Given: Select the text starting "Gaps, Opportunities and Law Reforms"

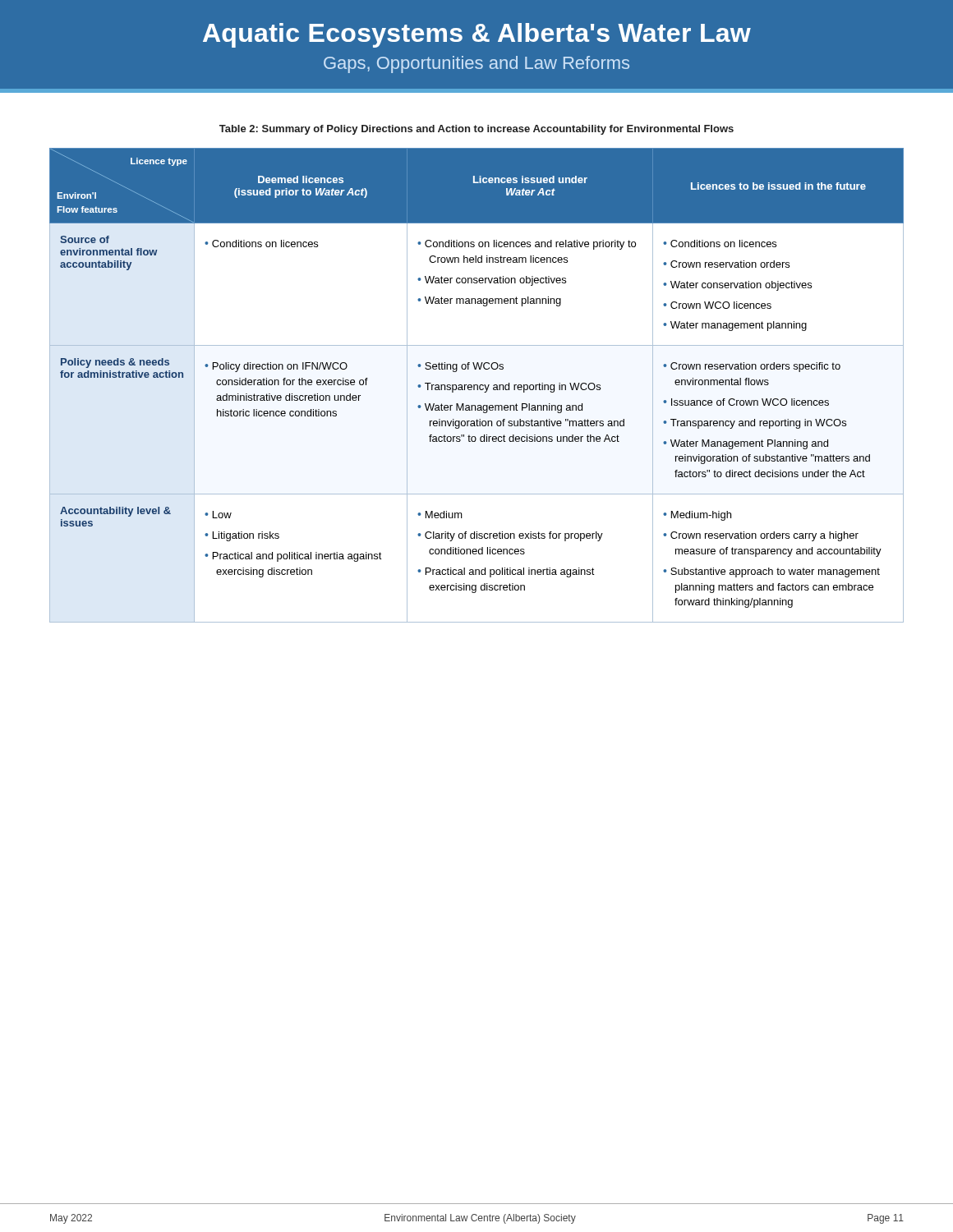Looking at the screenshot, I should point(476,63).
